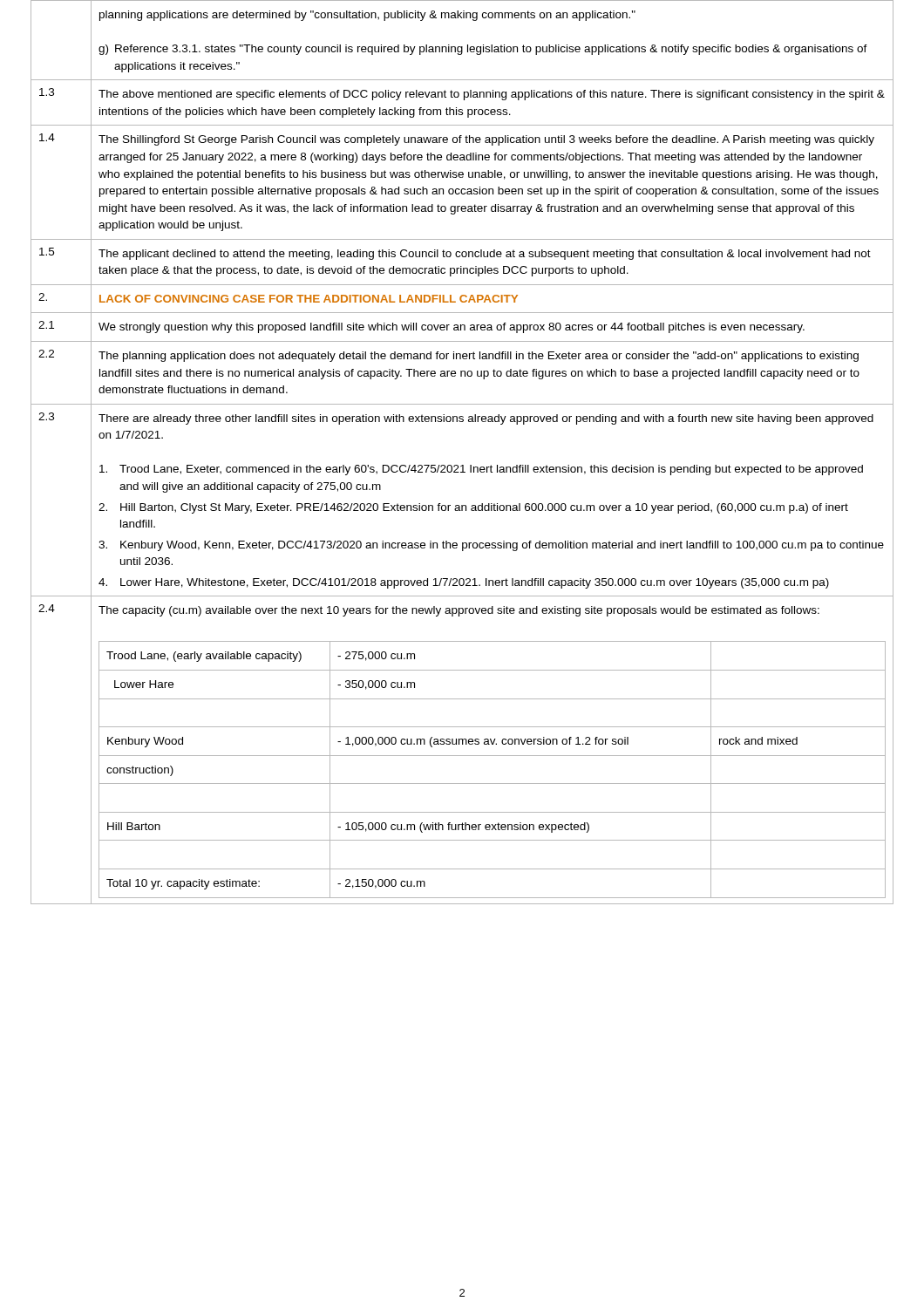Image resolution: width=924 pixels, height=1308 pixels.
Task: Find the block on this page that starts "There are already three other landfill sites in"
Action: [x=486, y=426]
